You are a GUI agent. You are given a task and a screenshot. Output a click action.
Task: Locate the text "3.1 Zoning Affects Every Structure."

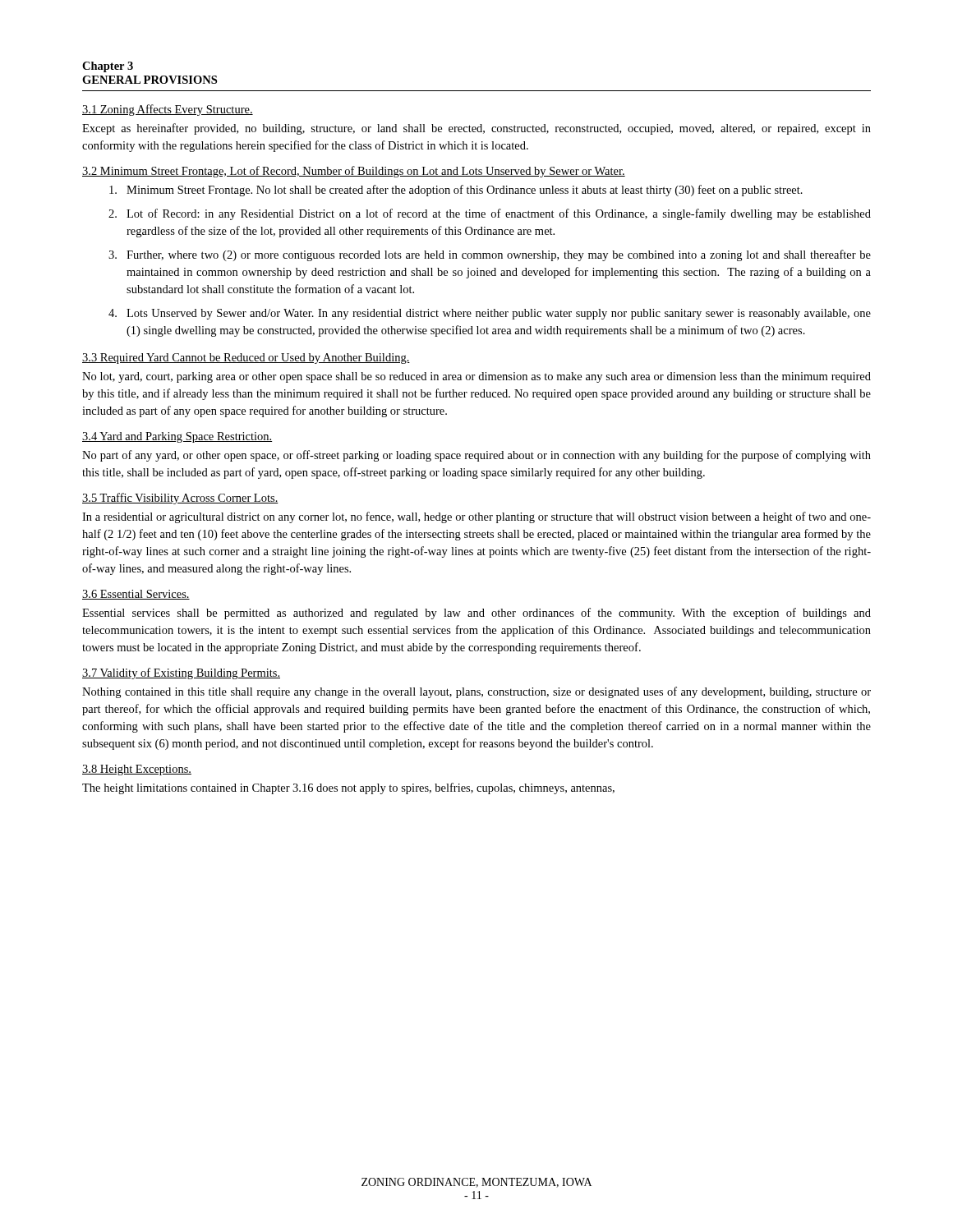[168, 110]
